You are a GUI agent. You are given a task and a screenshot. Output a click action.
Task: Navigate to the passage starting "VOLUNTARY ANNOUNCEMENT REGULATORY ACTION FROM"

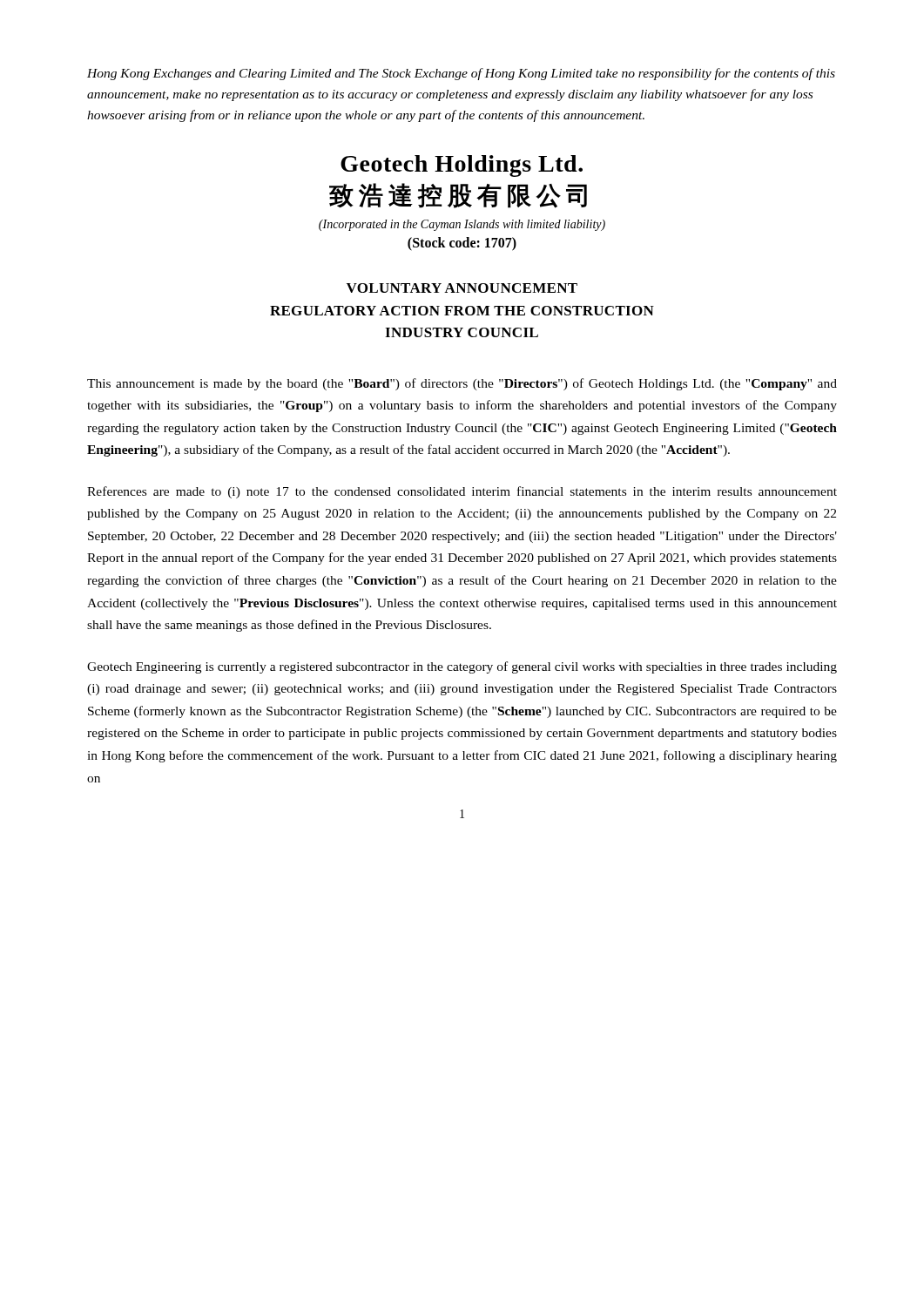pos(462,310)
